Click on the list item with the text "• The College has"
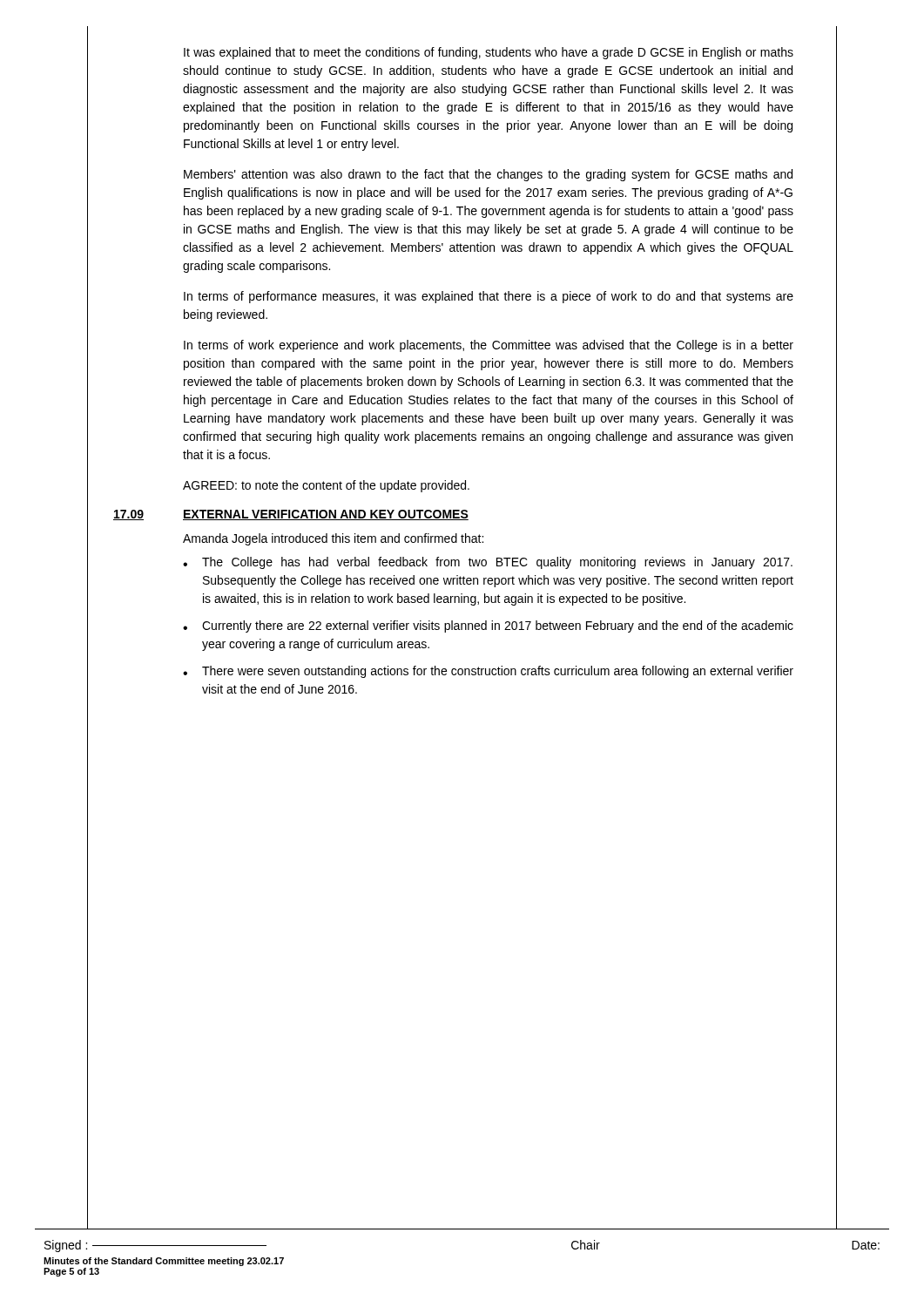Viewport: 924px width, 1307px height. coord(488,581)
